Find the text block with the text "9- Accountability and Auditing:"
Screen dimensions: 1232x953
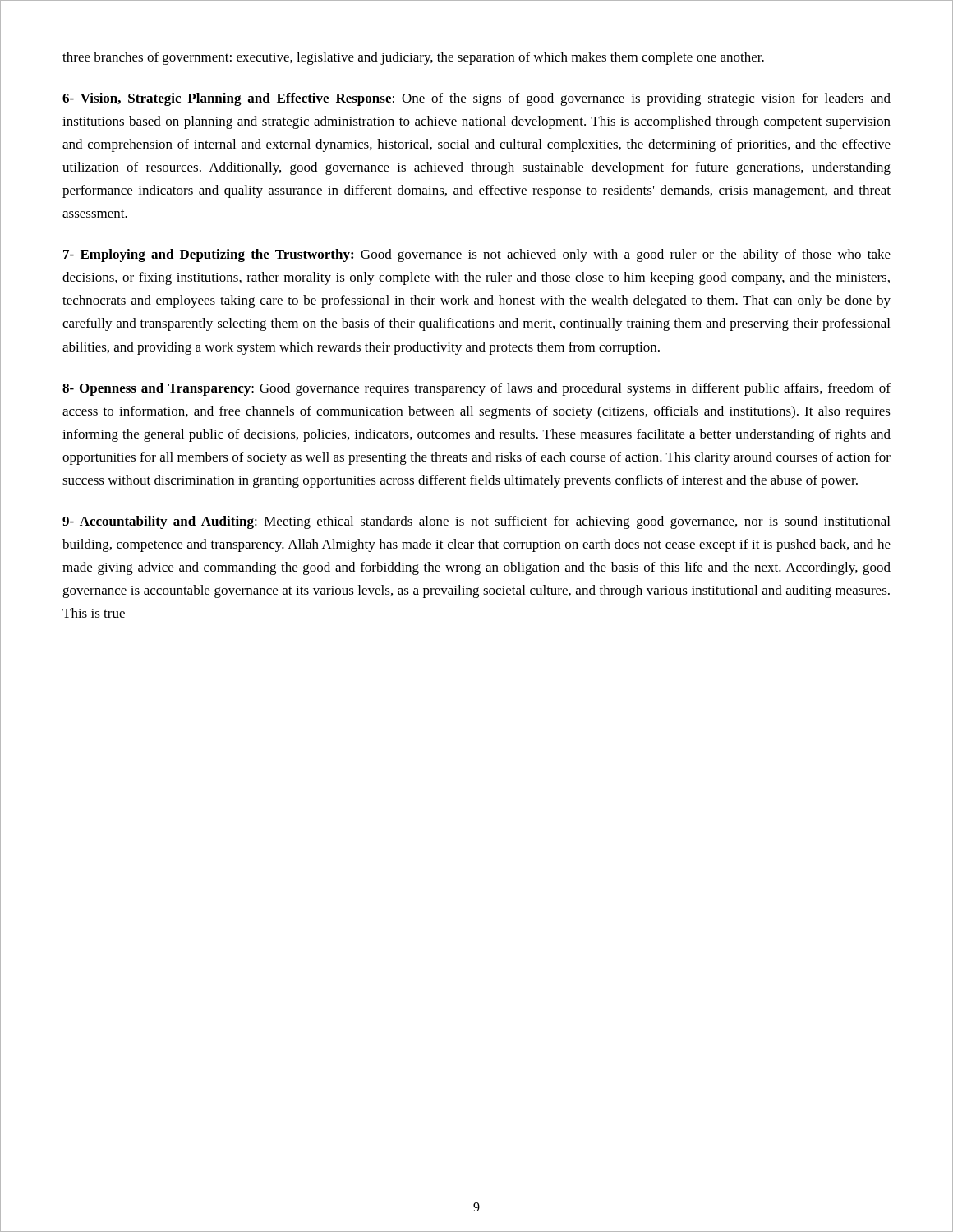coord(476,567)
